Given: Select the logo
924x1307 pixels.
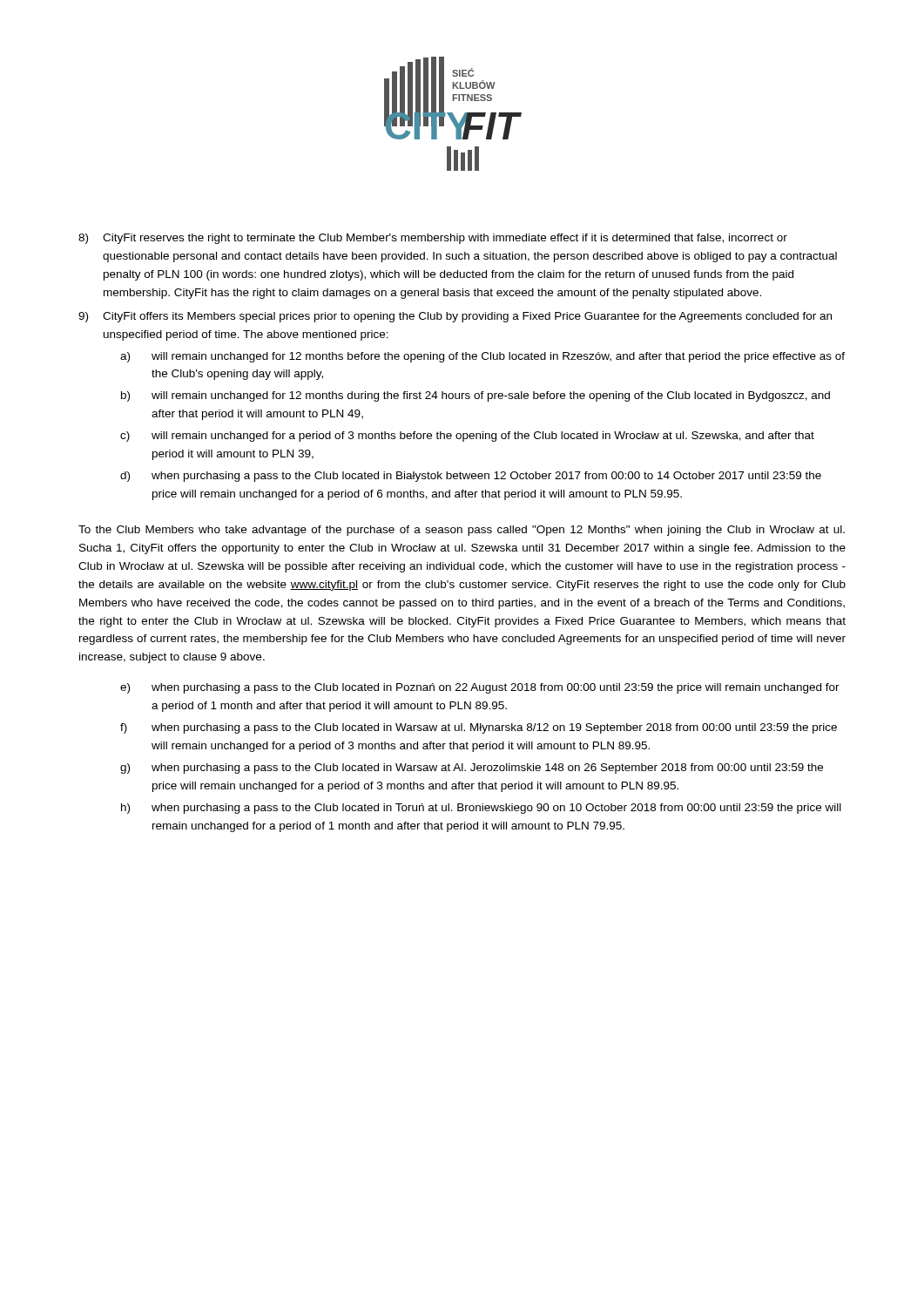Looking at the screenshot, I should pyautogui.click(x=462, y=119).
